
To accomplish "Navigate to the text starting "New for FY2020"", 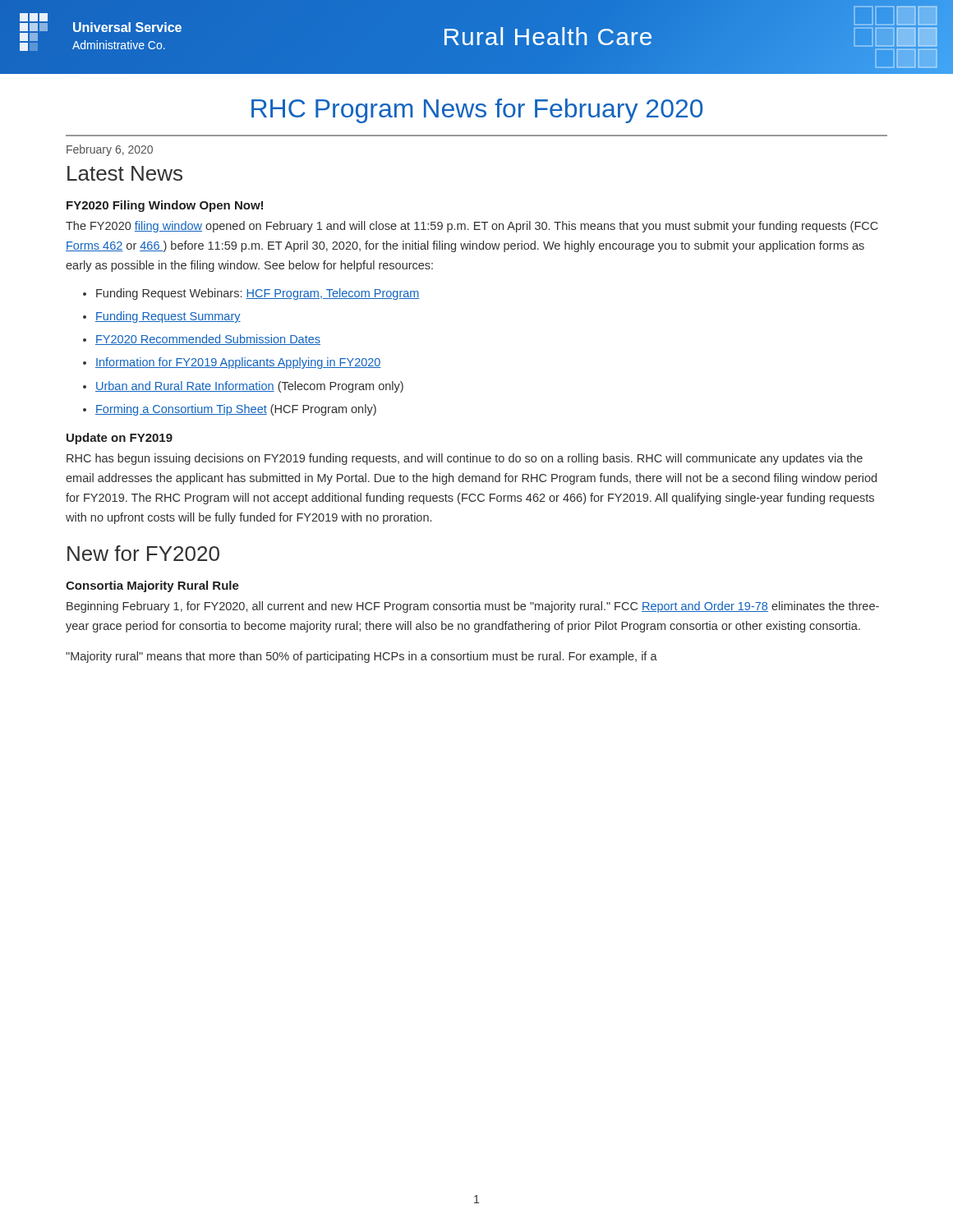I will coord(143,553).
